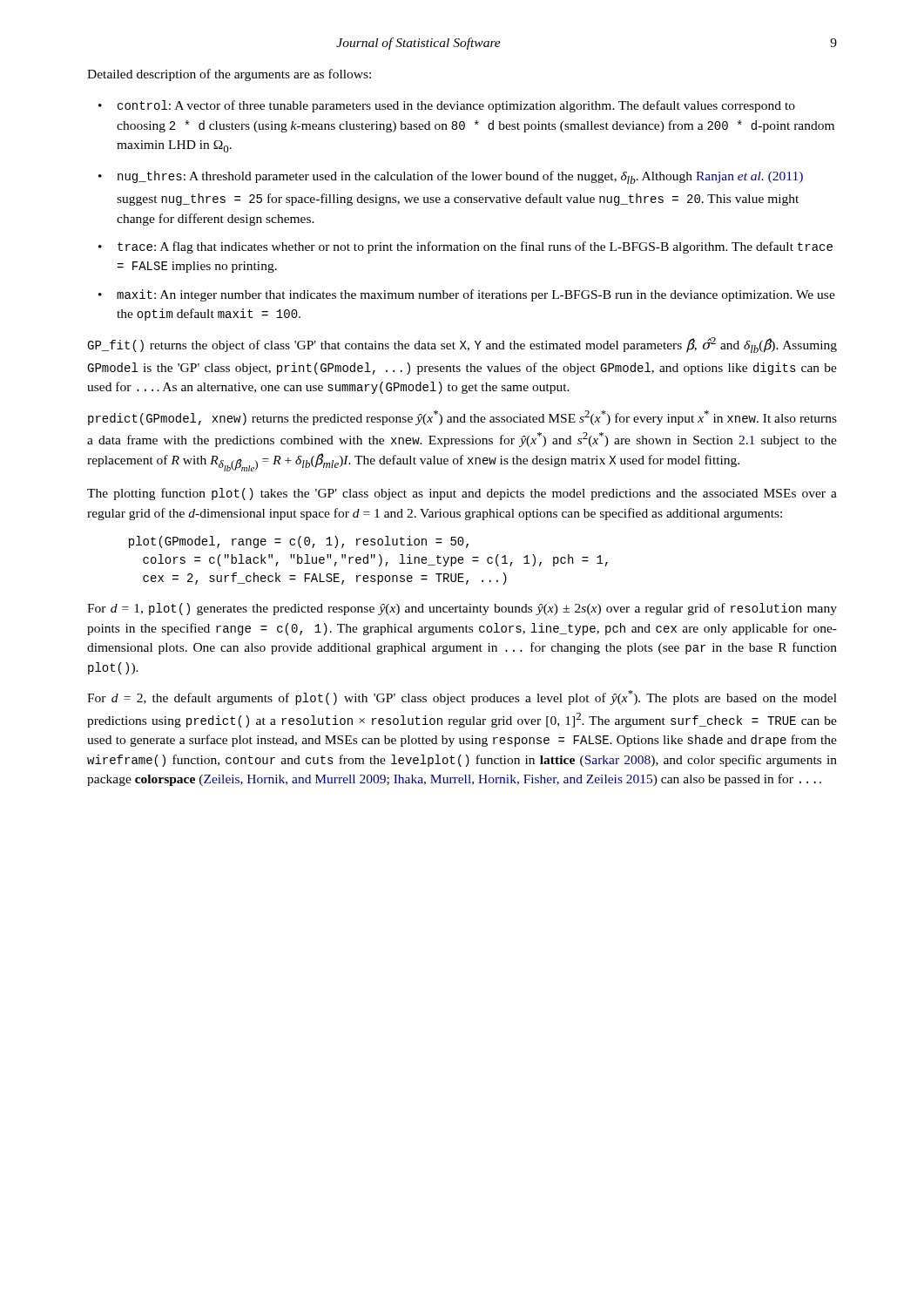Locate the text block that reads "For d = 2, the default arguments of"

[x=462, y=737]
